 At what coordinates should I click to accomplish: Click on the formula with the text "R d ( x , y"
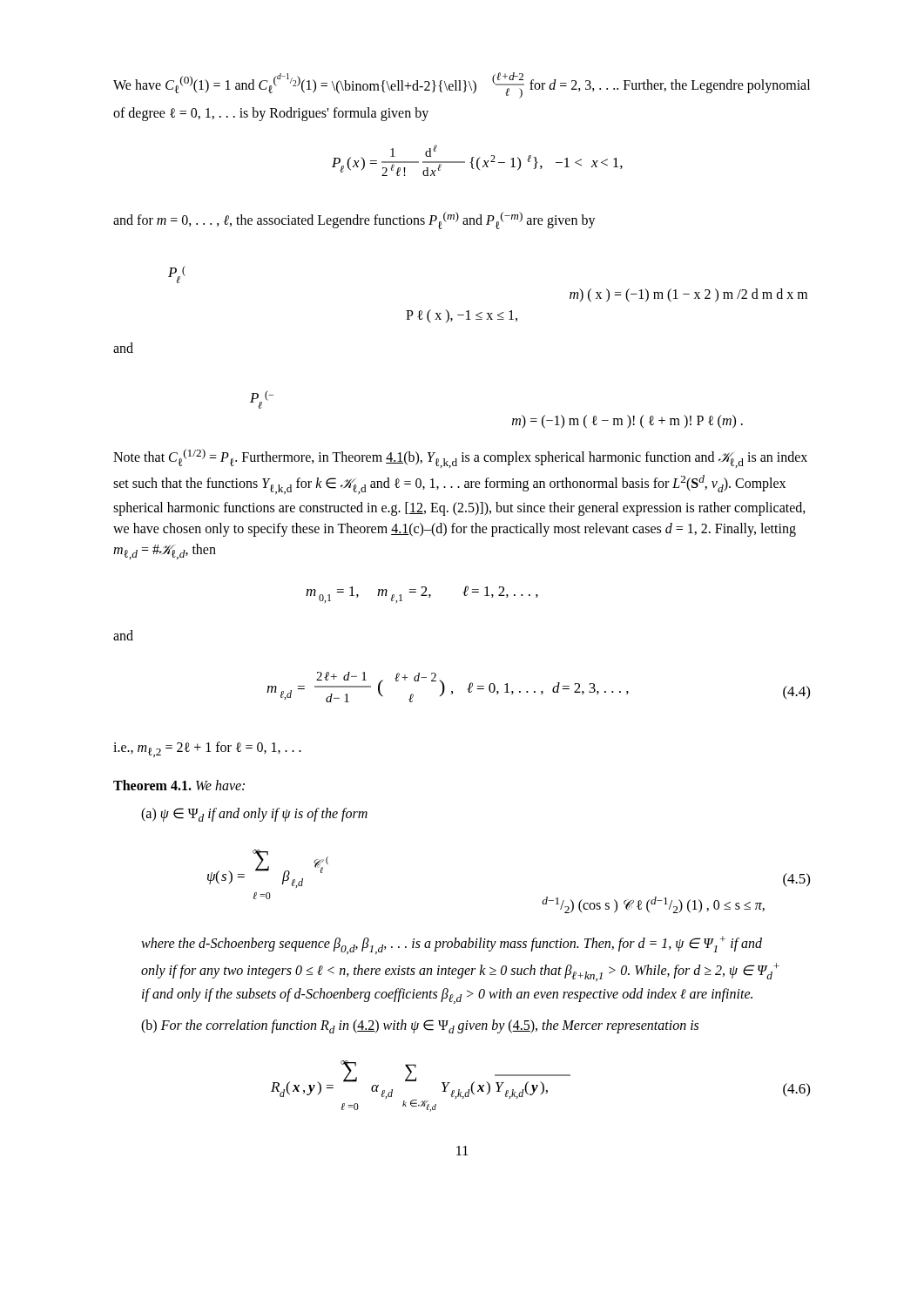[x=528, y=1086]
